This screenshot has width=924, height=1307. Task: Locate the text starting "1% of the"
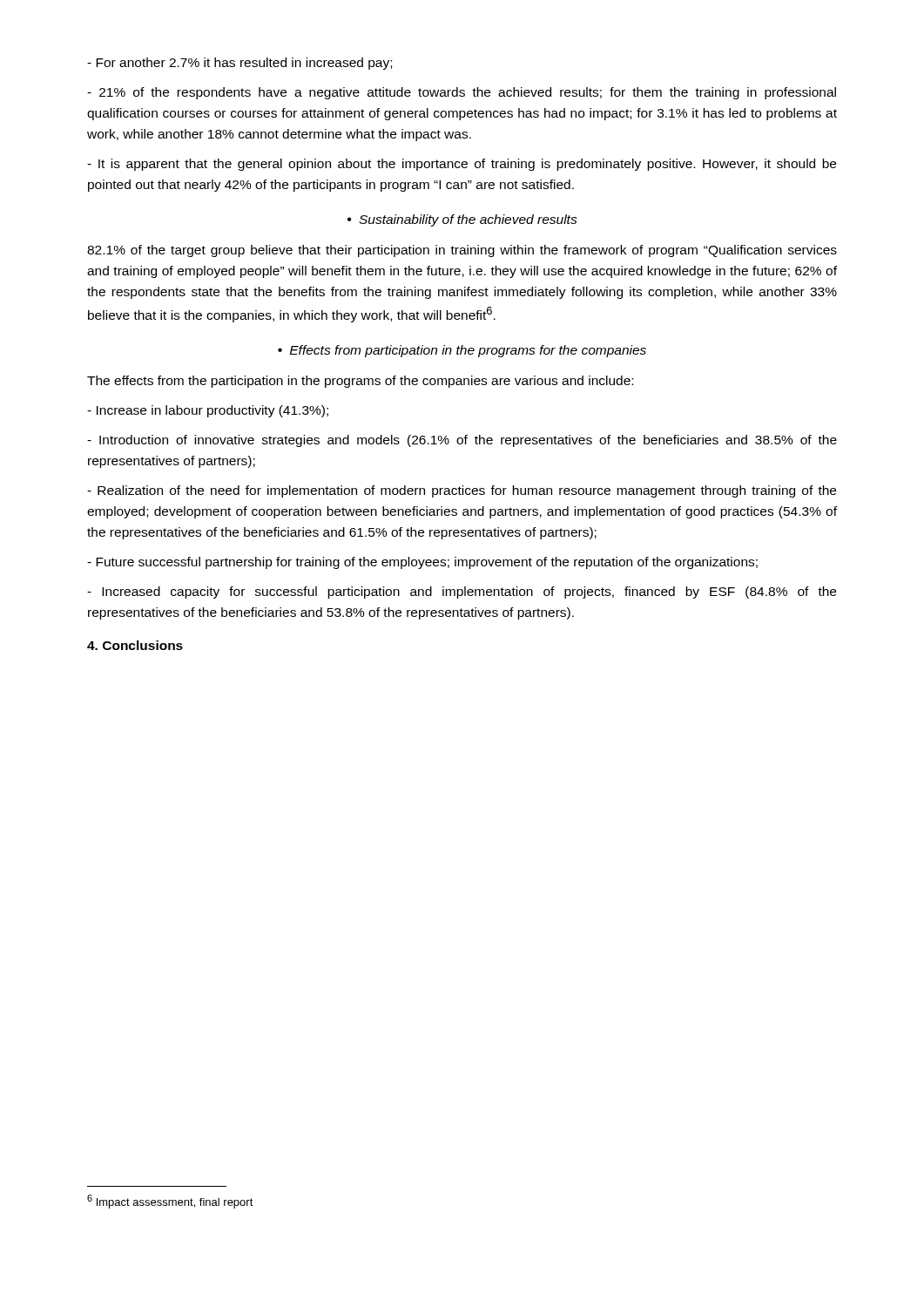coord(462,282)
